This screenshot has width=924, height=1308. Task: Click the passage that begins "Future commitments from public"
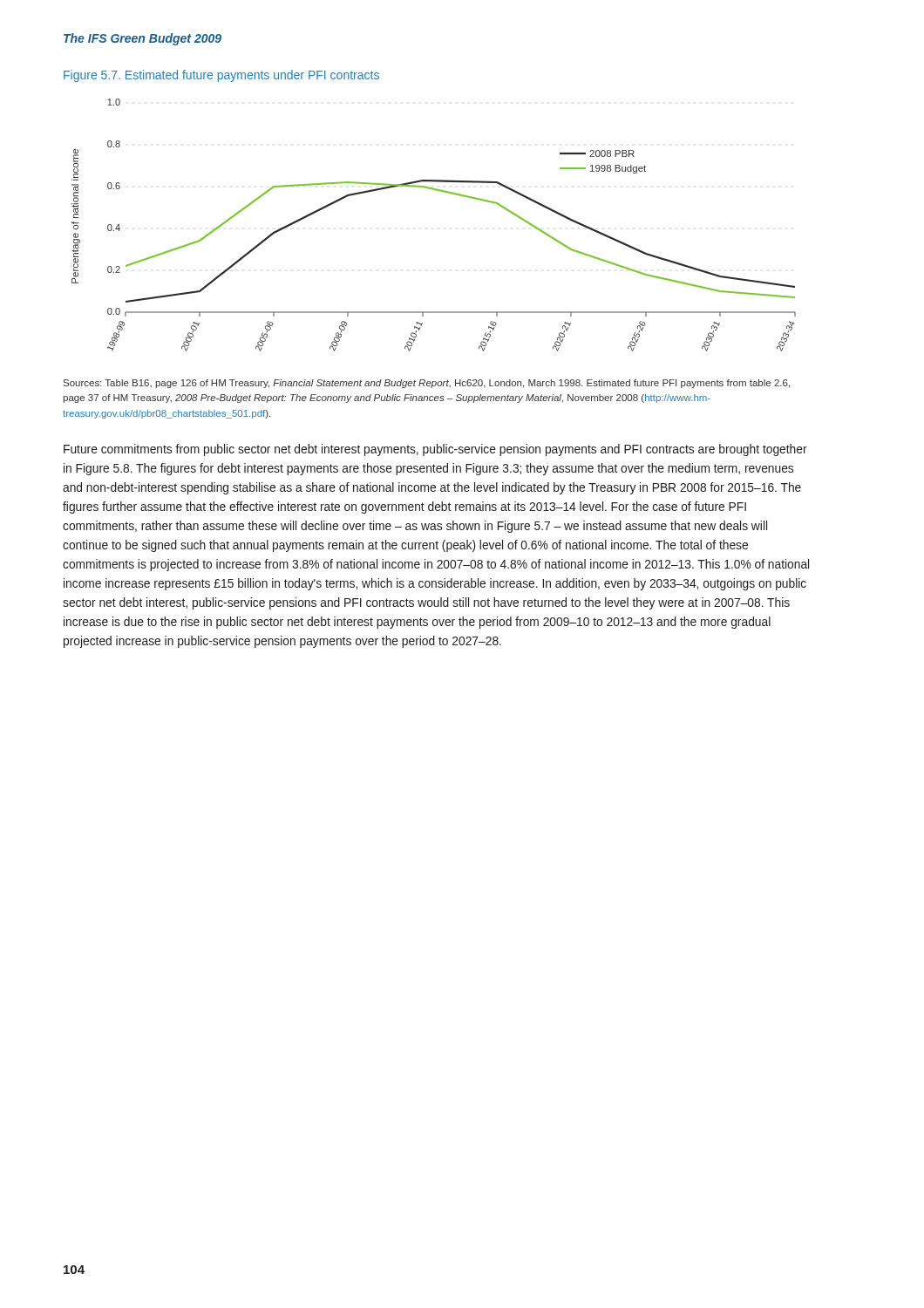(x=436, y=546)
